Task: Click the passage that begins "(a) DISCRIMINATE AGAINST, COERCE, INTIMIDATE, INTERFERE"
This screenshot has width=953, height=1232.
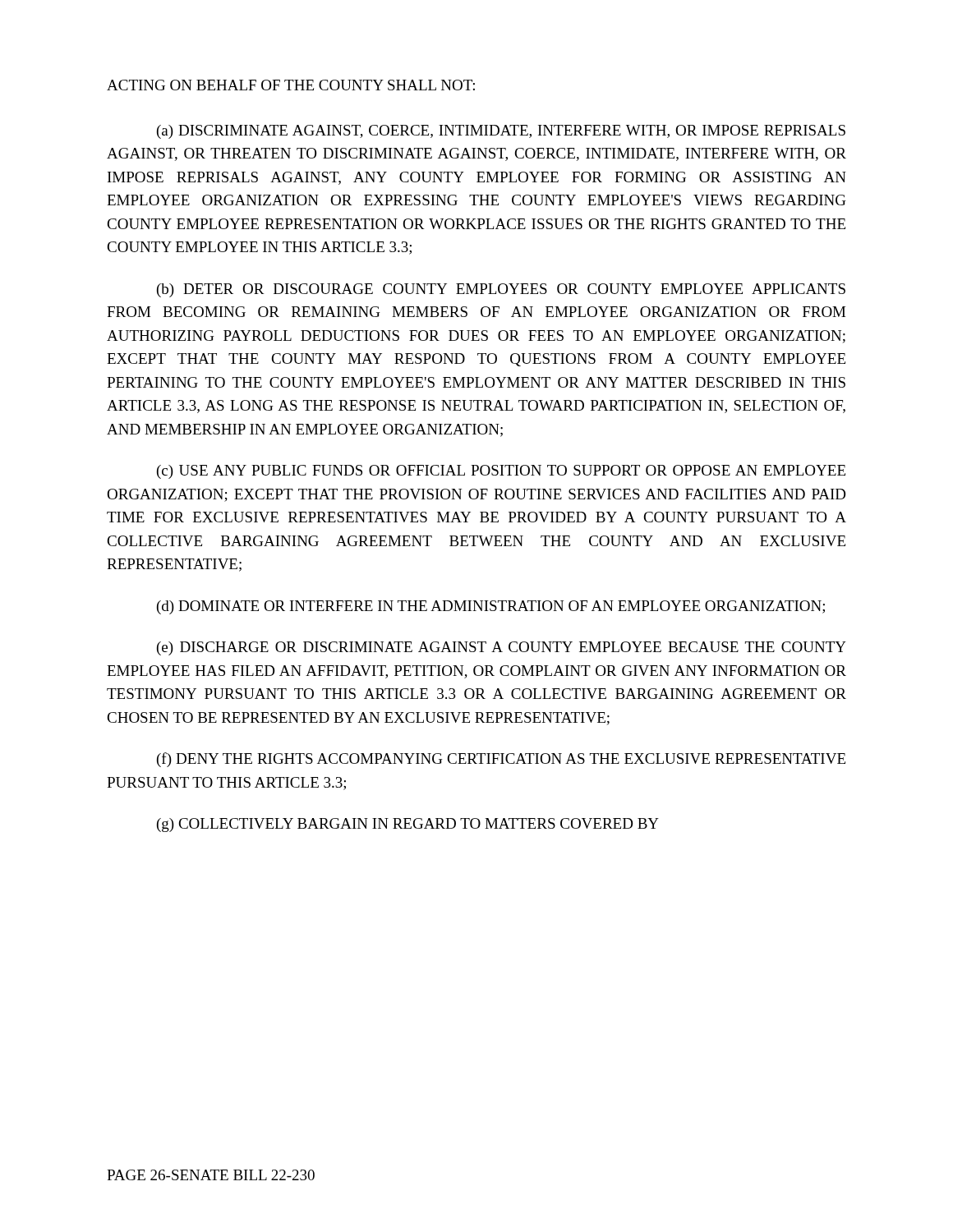Action: click(476, 188)
